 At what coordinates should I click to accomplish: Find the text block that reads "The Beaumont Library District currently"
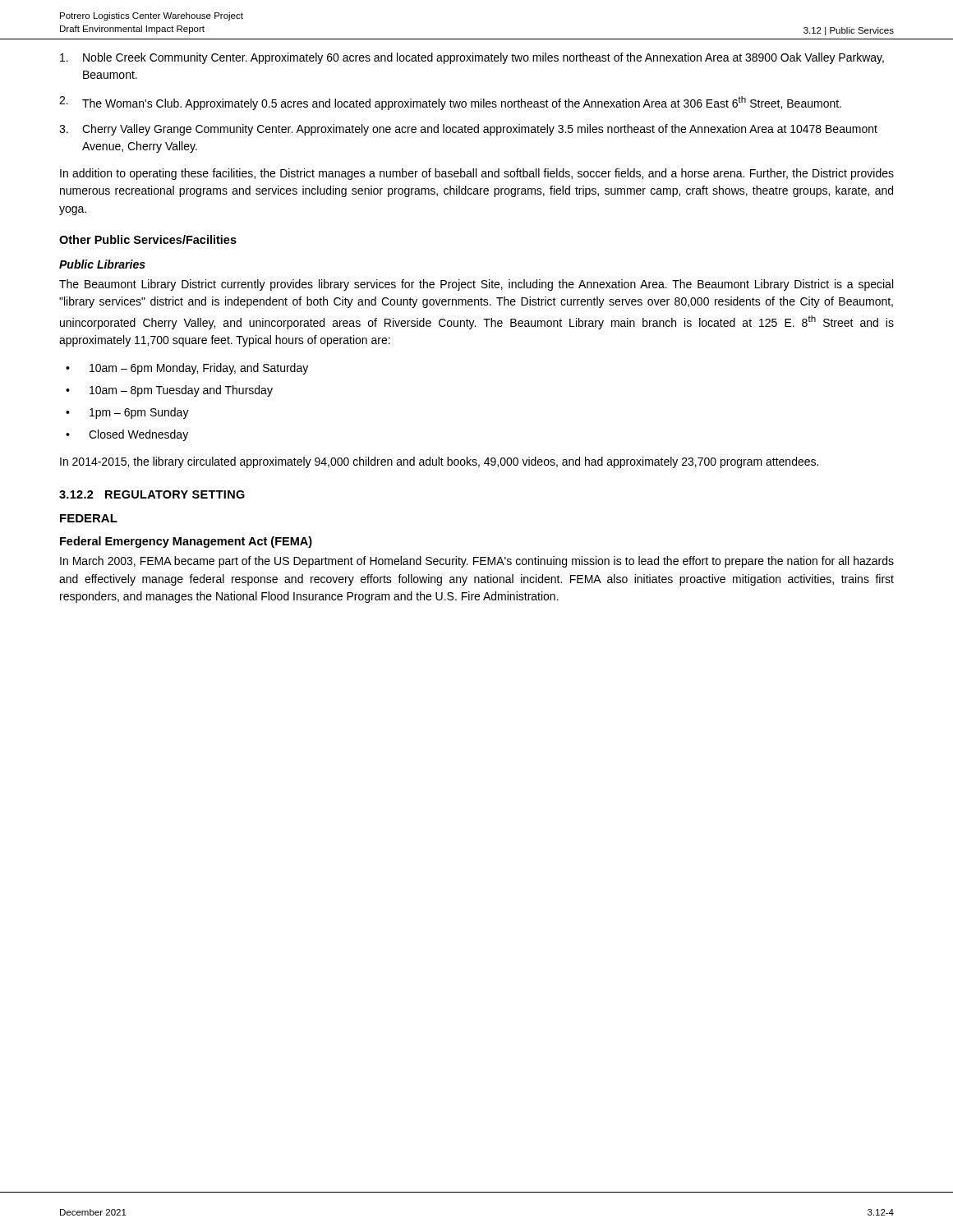476,312
